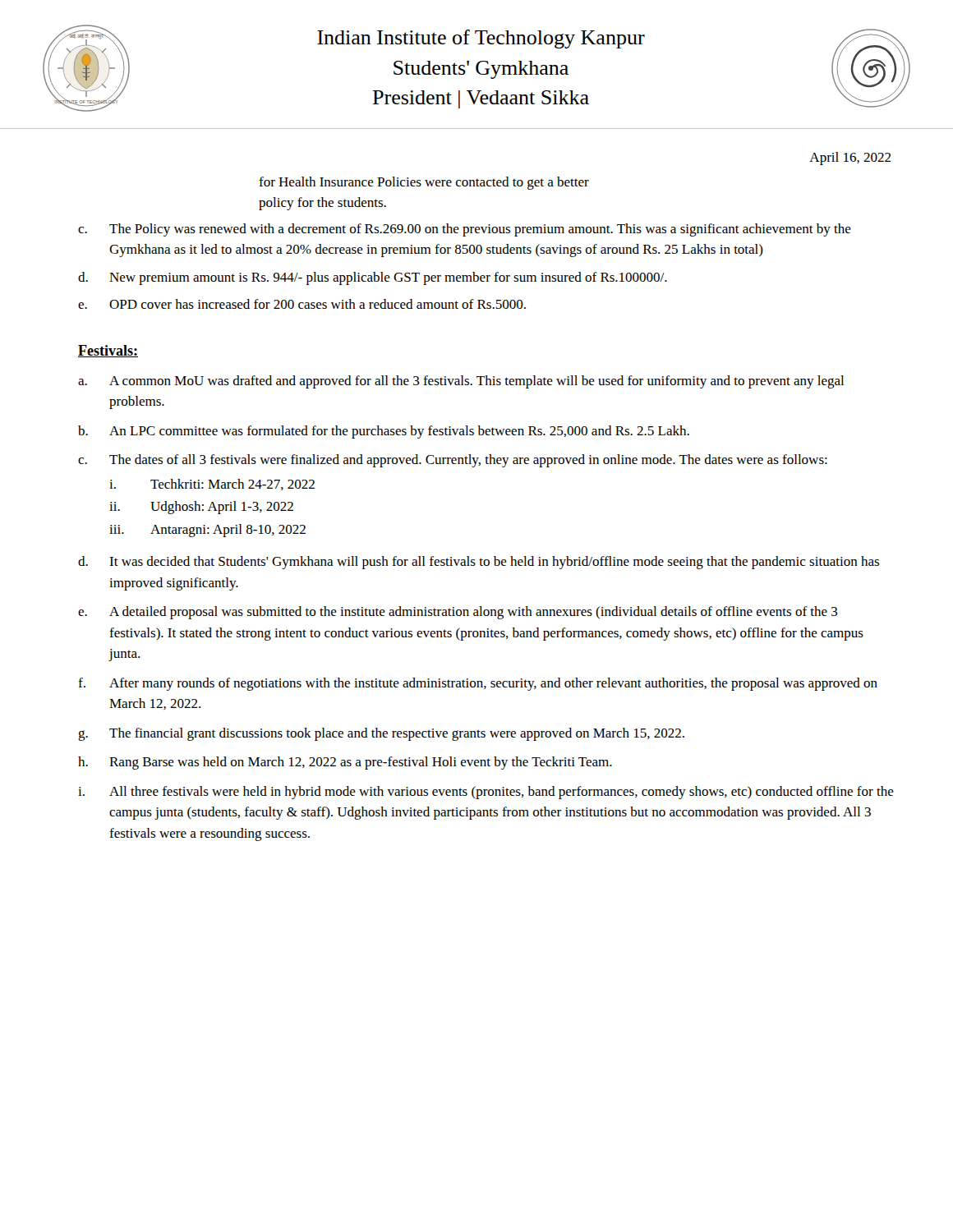Locate the list item that says "i. All three festivals were held"
This screenshot has height=1232, width=953.
(x=487, y=812)
